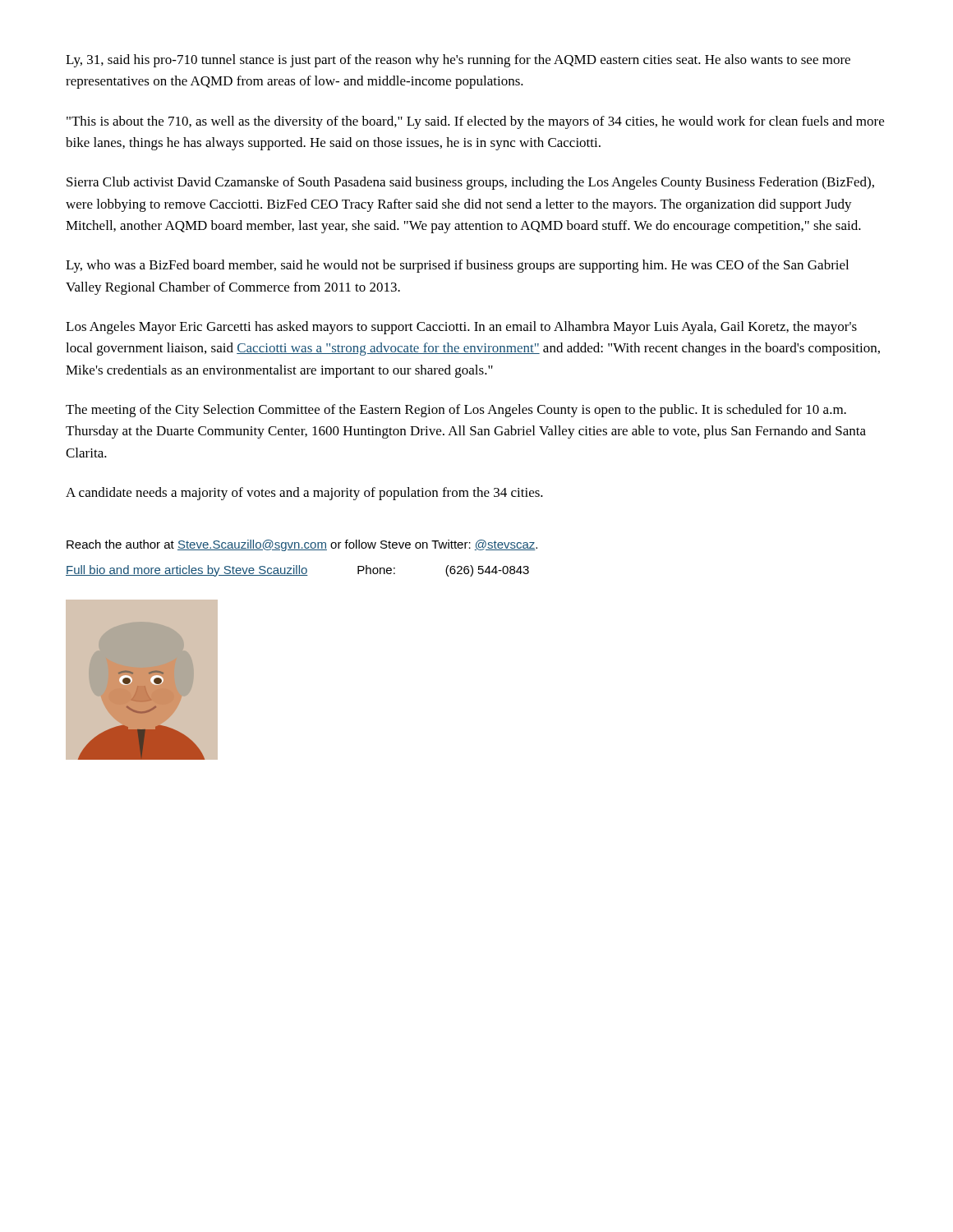Select the photo
This screenshot has height=1232, width=953.
tap(142, 679)
